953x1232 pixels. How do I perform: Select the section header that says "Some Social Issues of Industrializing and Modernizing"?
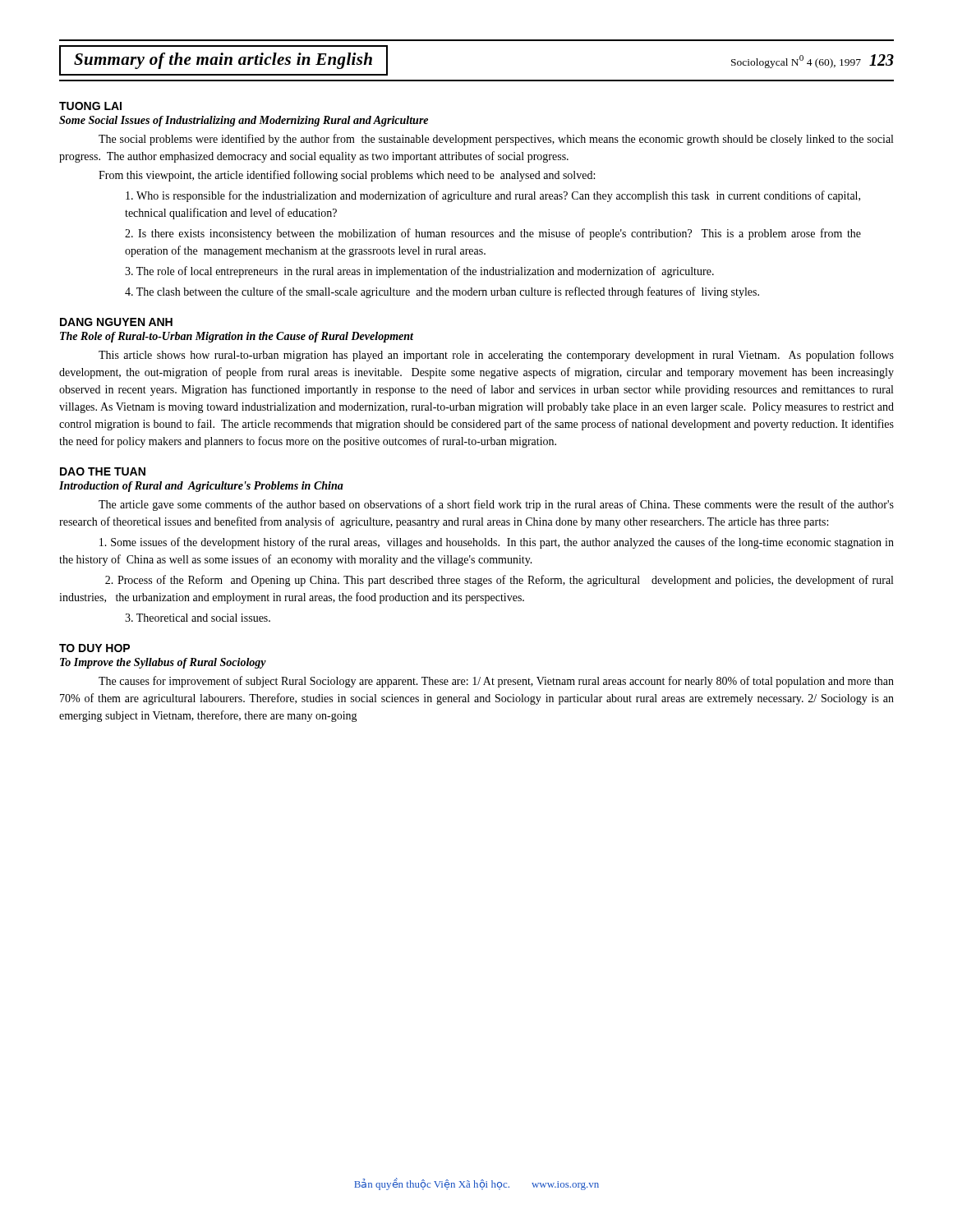[244, 120]
